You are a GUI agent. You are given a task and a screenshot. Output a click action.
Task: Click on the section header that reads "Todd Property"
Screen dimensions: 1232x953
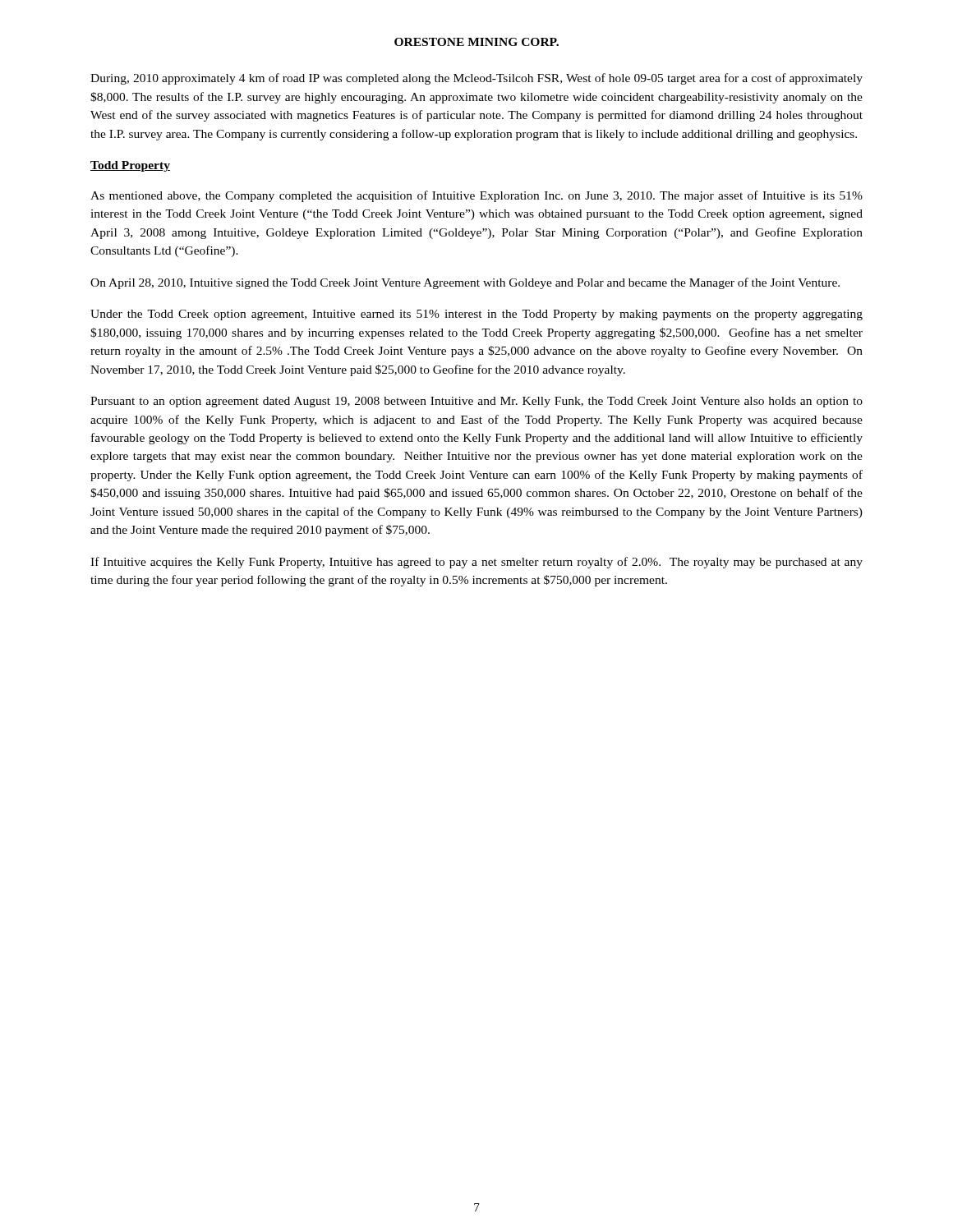(130, 165)
